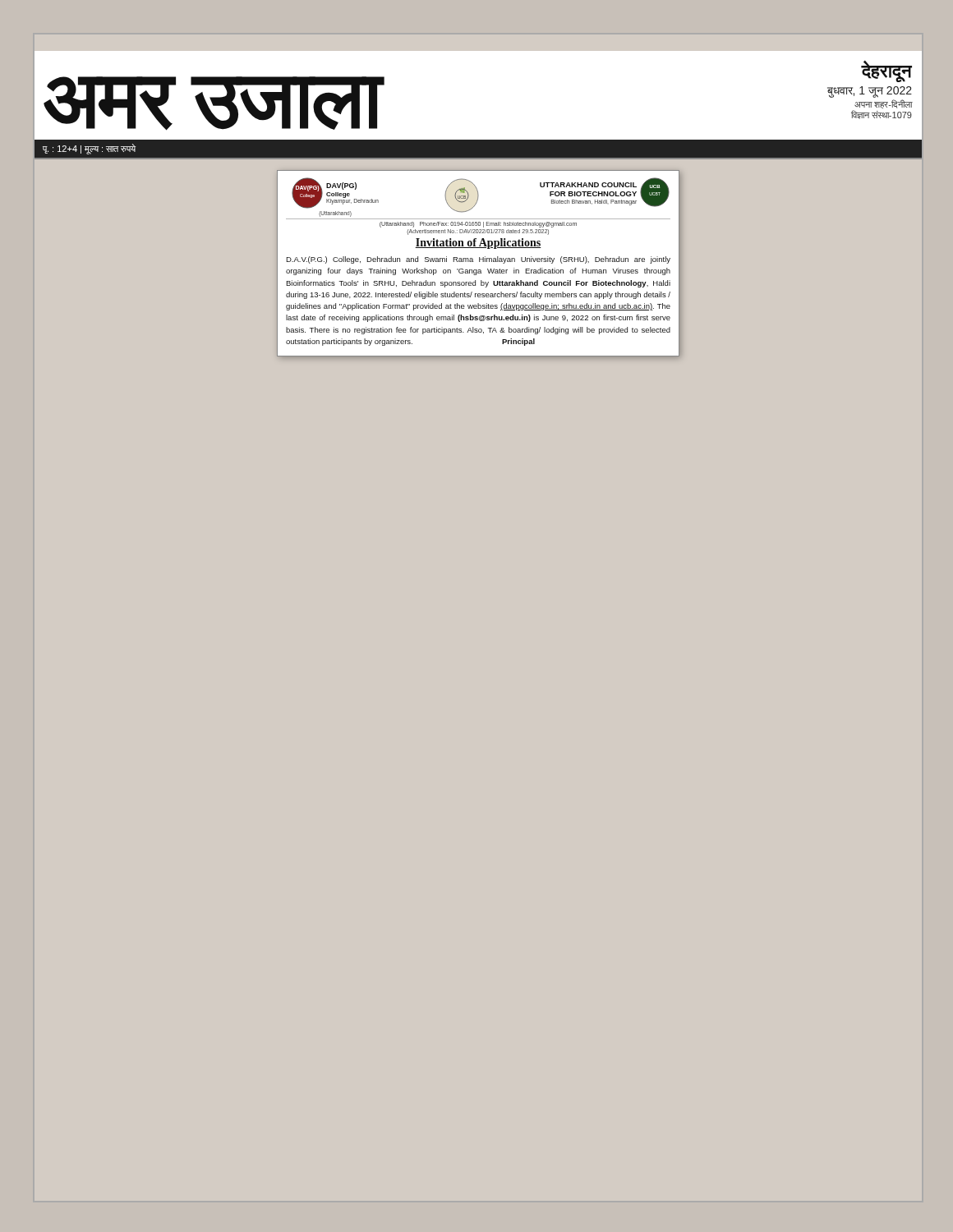Viewport: 953px width, 1232px height.
Task: Point to the passage starting "D.A.V.(P.G.) College, Dehradun and Swami"
Action: click(478, 300)
